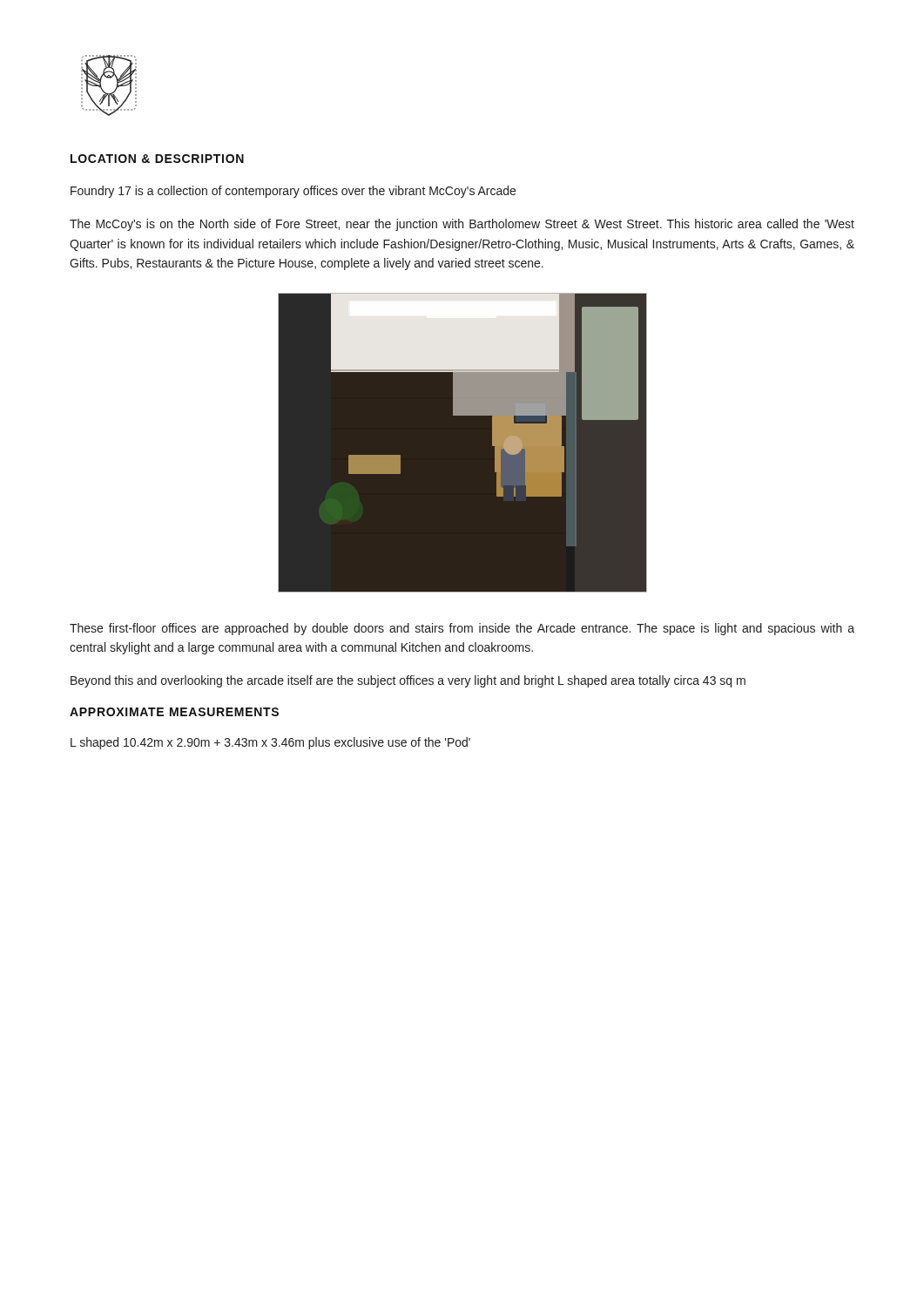Locate the text "LOCATION & DESCRIPTION"
This screenshot has height=1307, width=924.
[157, 159]
